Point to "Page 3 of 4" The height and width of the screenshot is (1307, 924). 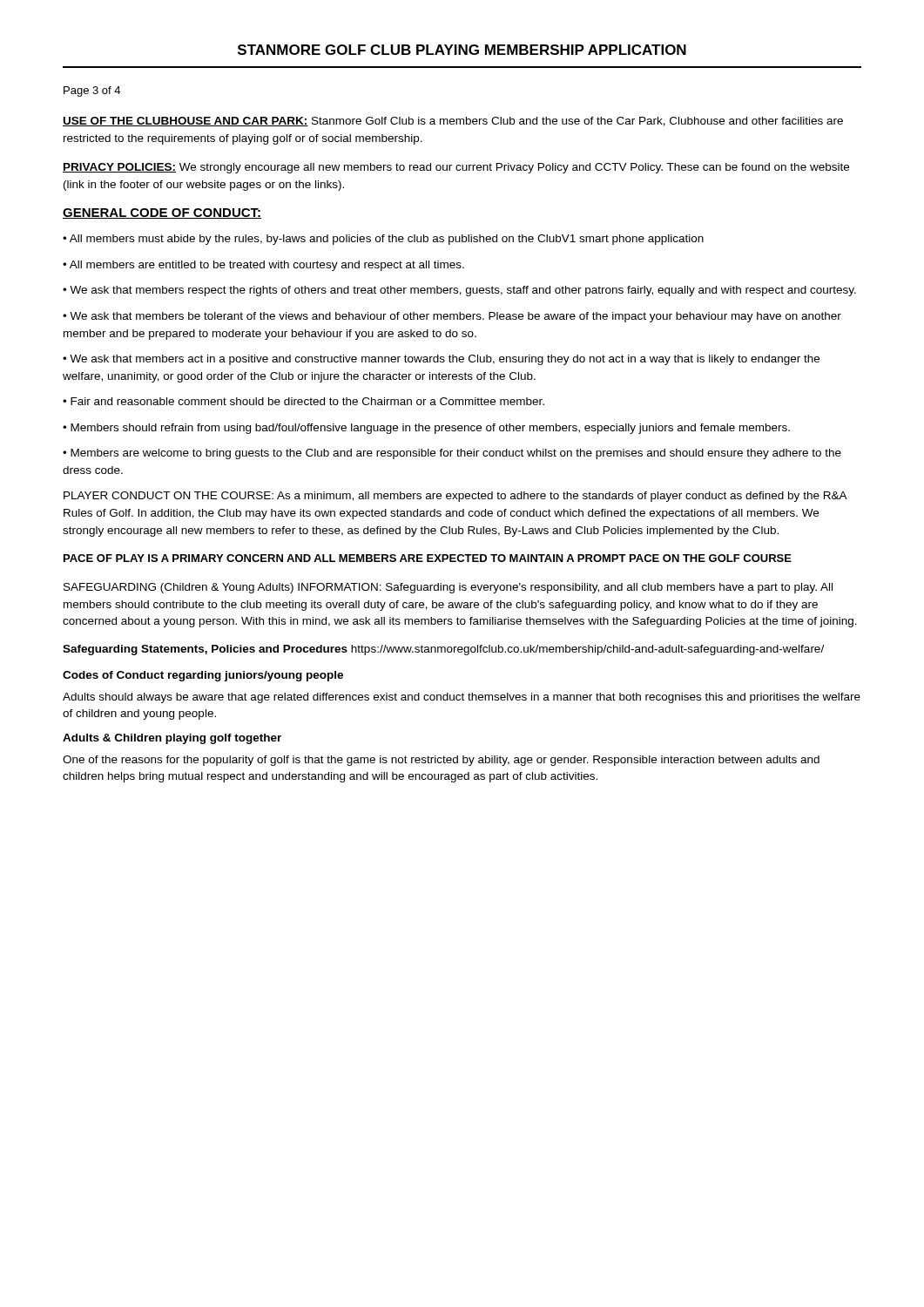pyautogui.click(x=92, y=90)
